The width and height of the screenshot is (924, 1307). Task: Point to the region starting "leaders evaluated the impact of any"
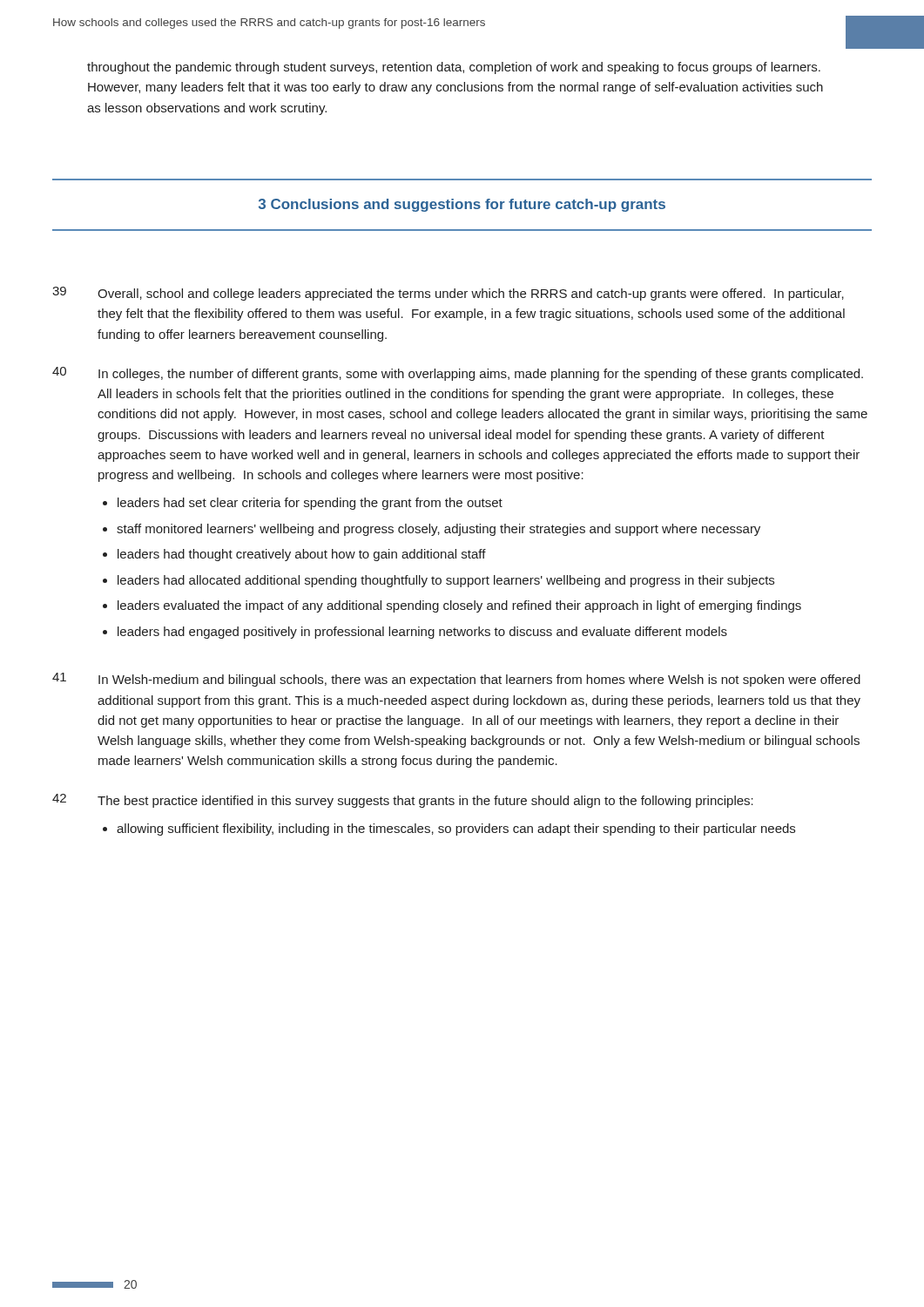pos(459,605)
